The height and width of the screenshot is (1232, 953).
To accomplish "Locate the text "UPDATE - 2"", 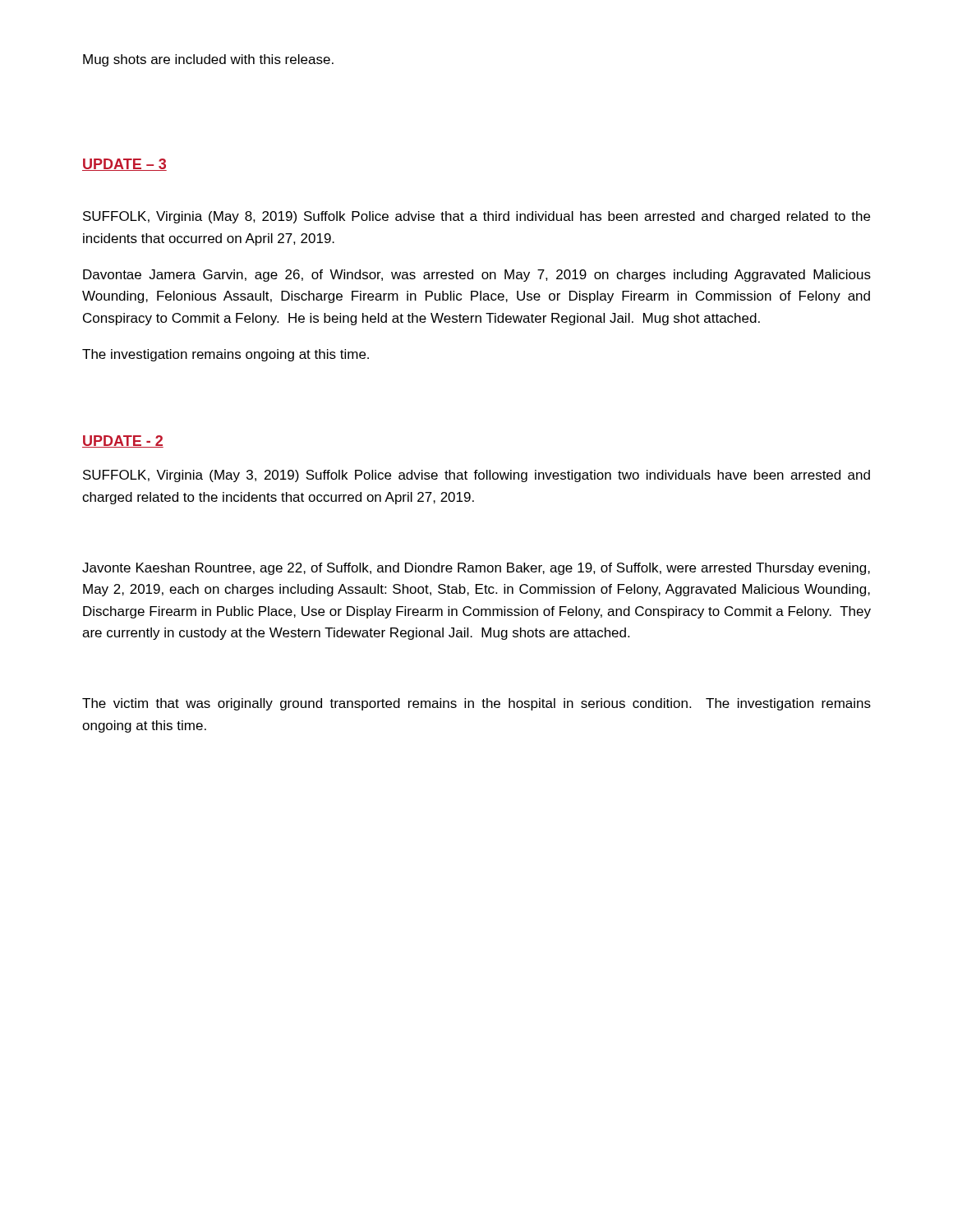I will 123,441.
